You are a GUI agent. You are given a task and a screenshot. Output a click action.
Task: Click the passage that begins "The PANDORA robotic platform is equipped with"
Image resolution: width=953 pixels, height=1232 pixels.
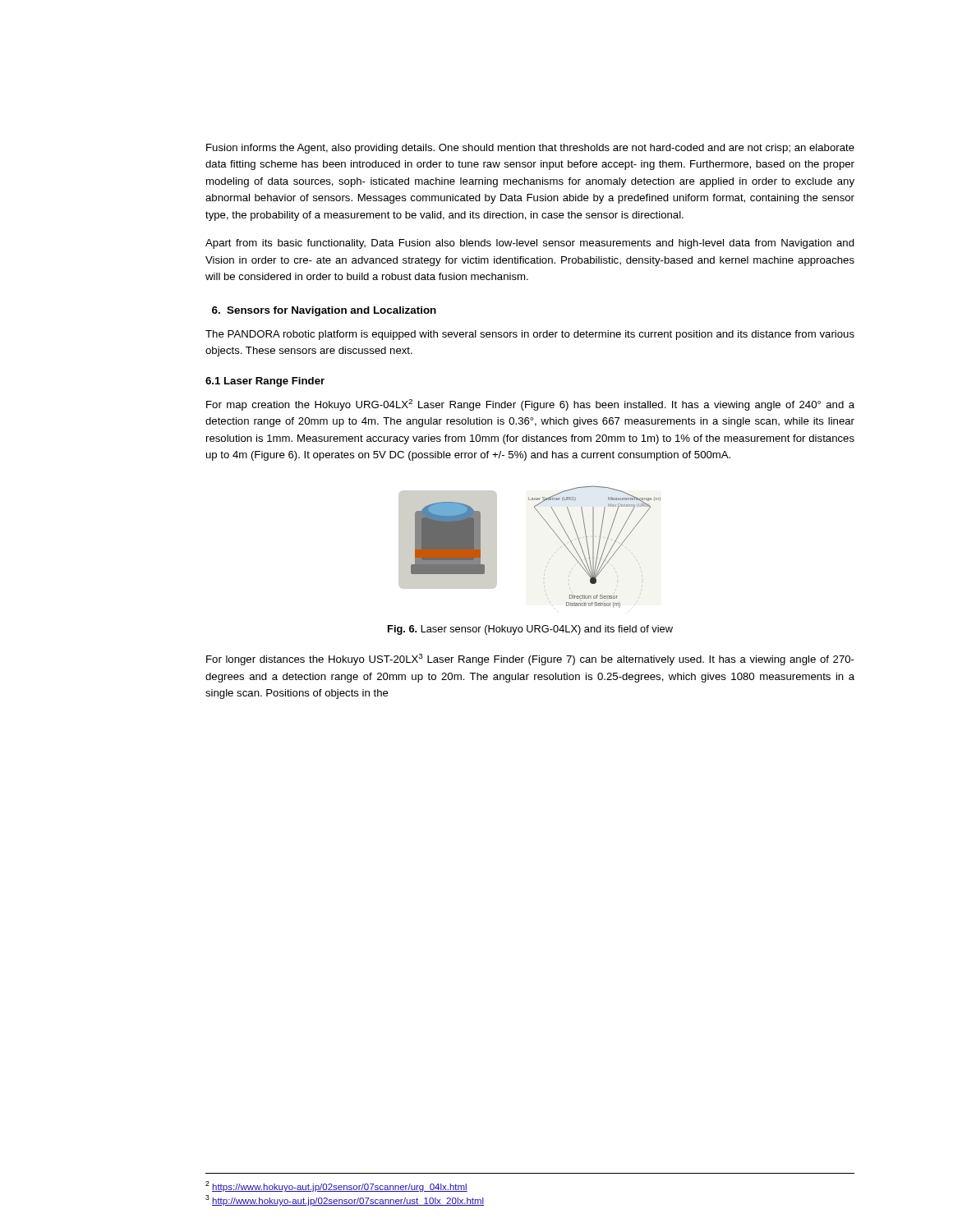point(530,342)
